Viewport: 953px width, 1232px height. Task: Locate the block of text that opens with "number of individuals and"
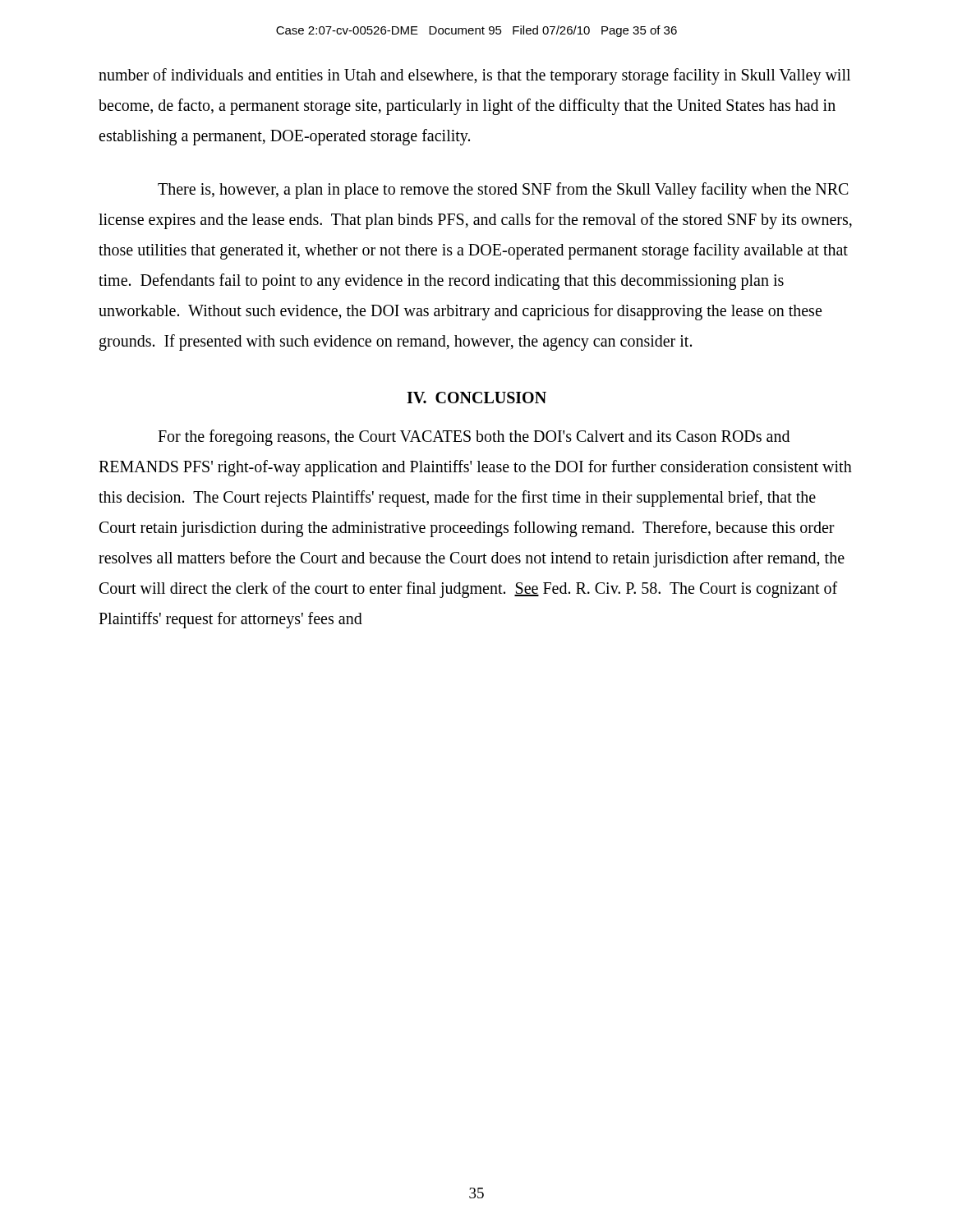[x=475, y=105]
